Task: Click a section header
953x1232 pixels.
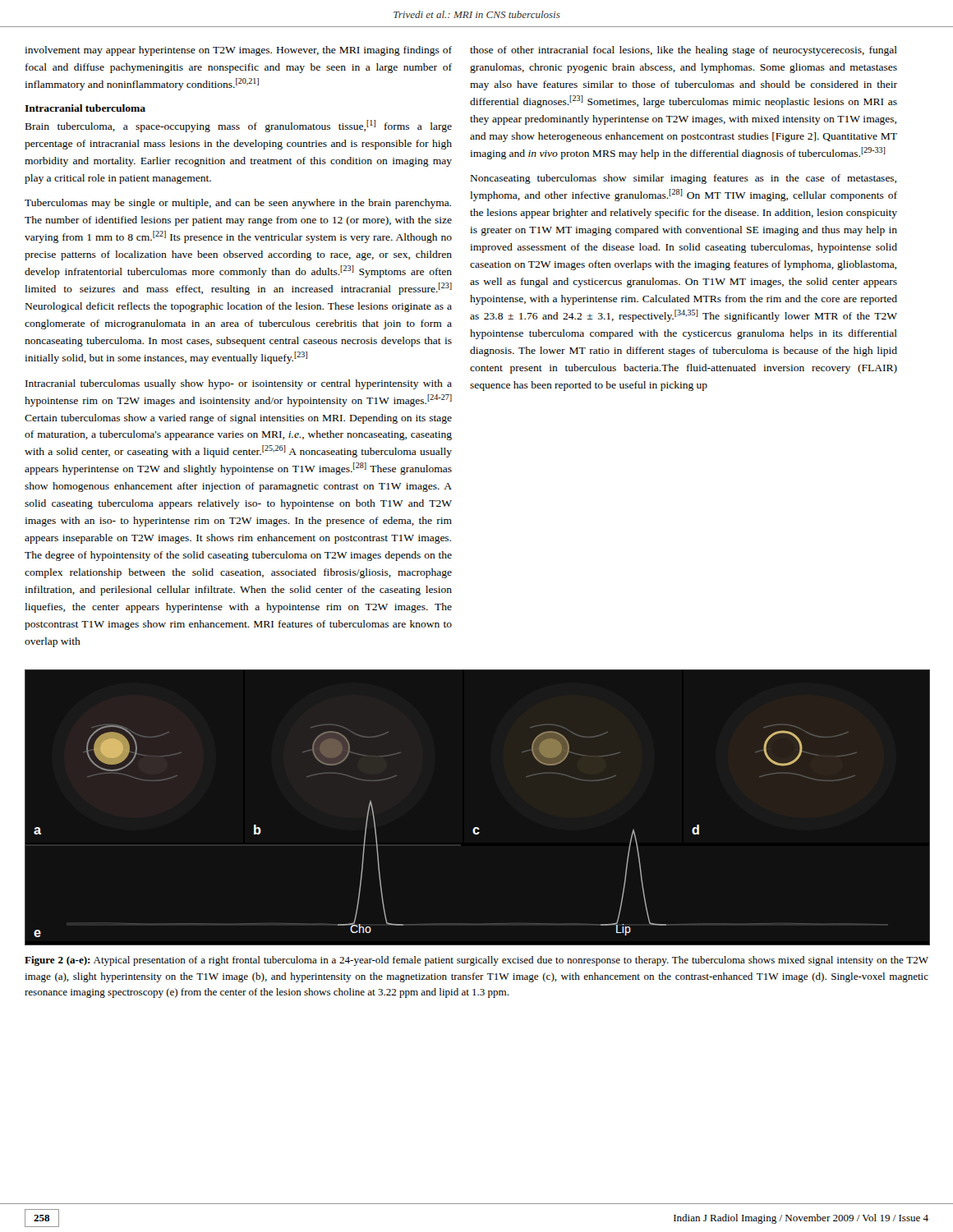Action: tap(85, 108)
